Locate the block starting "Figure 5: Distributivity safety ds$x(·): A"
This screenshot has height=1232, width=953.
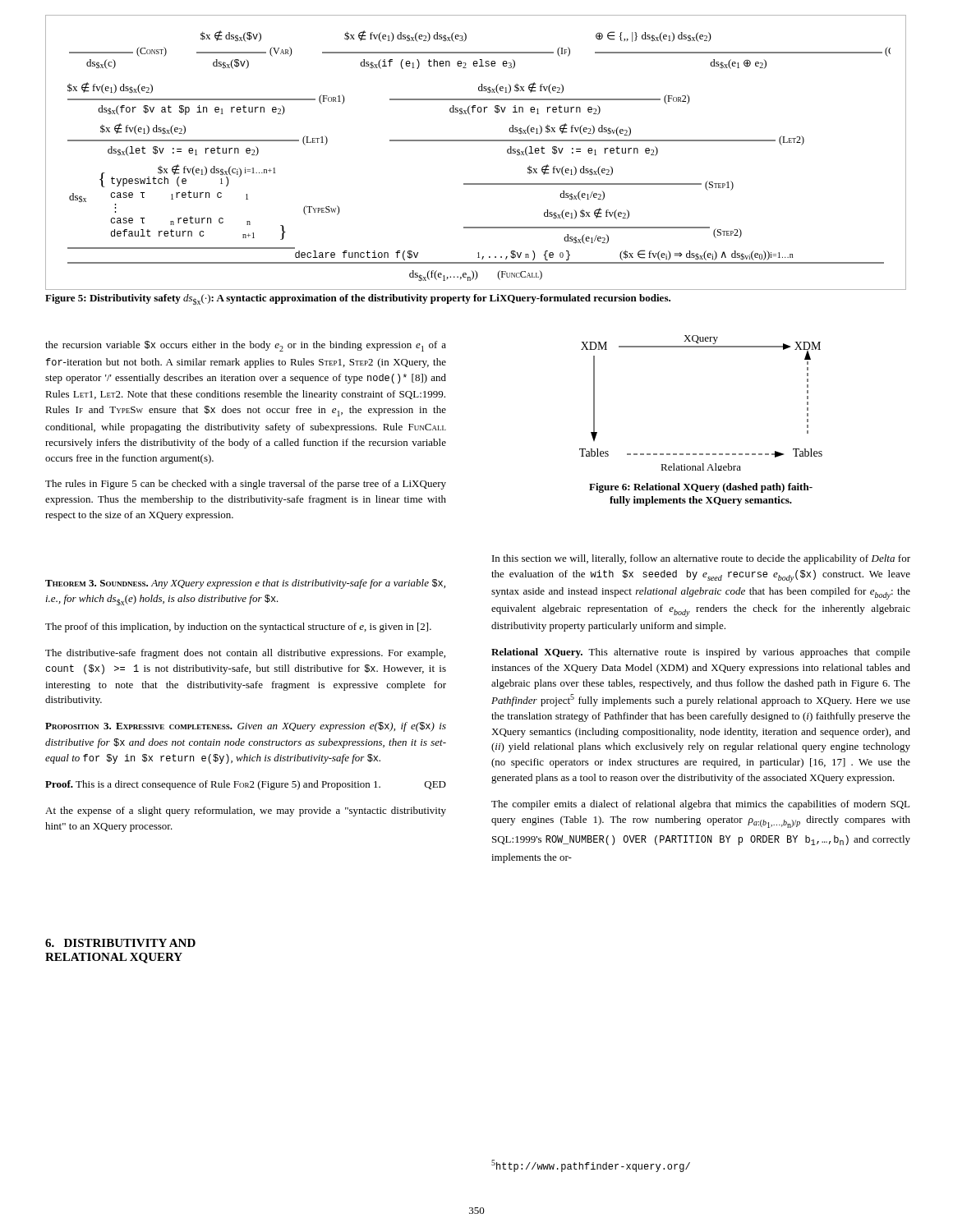[358, 299]
